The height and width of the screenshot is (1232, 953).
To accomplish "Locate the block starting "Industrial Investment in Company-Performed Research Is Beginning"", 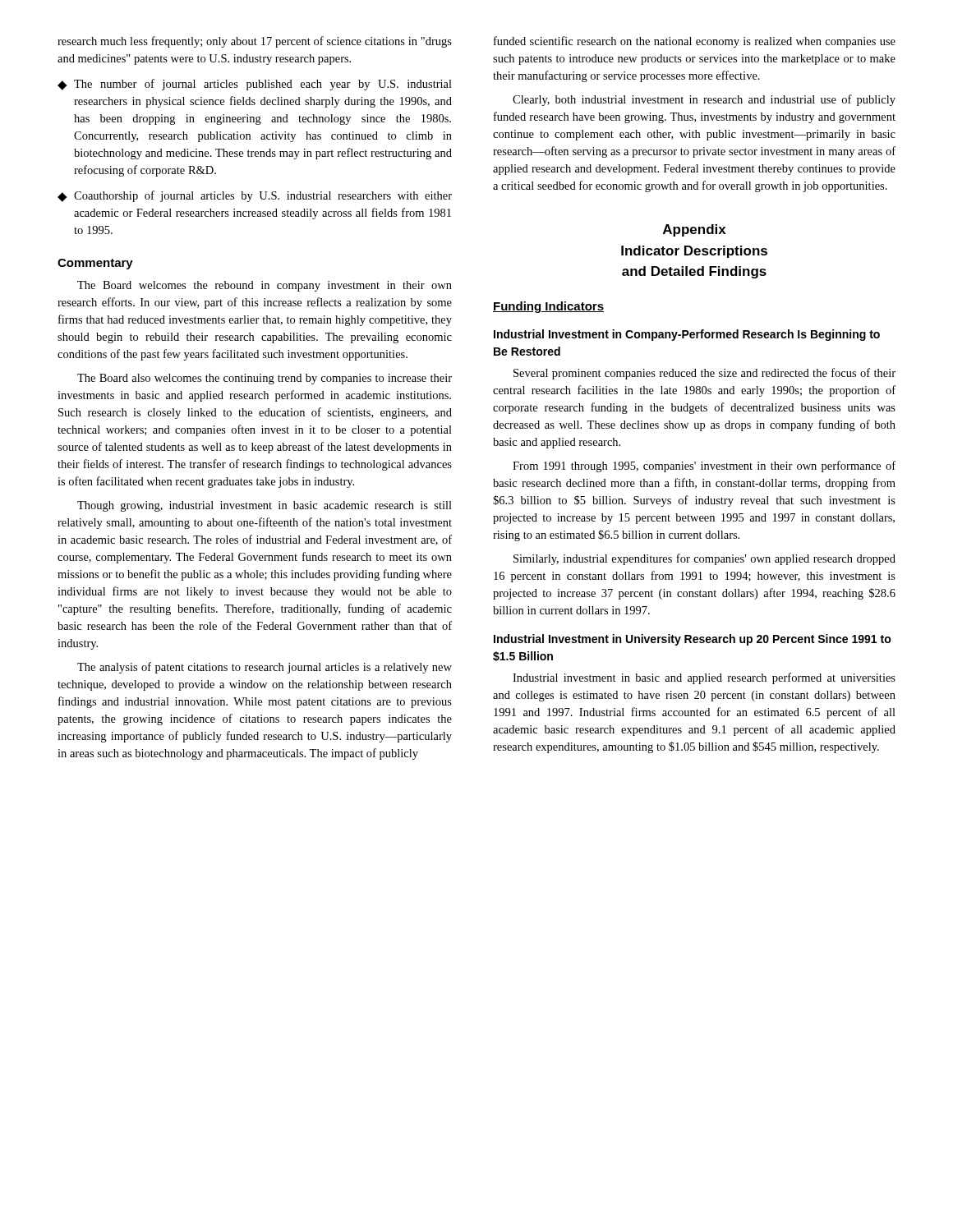I will pos(687,343).
